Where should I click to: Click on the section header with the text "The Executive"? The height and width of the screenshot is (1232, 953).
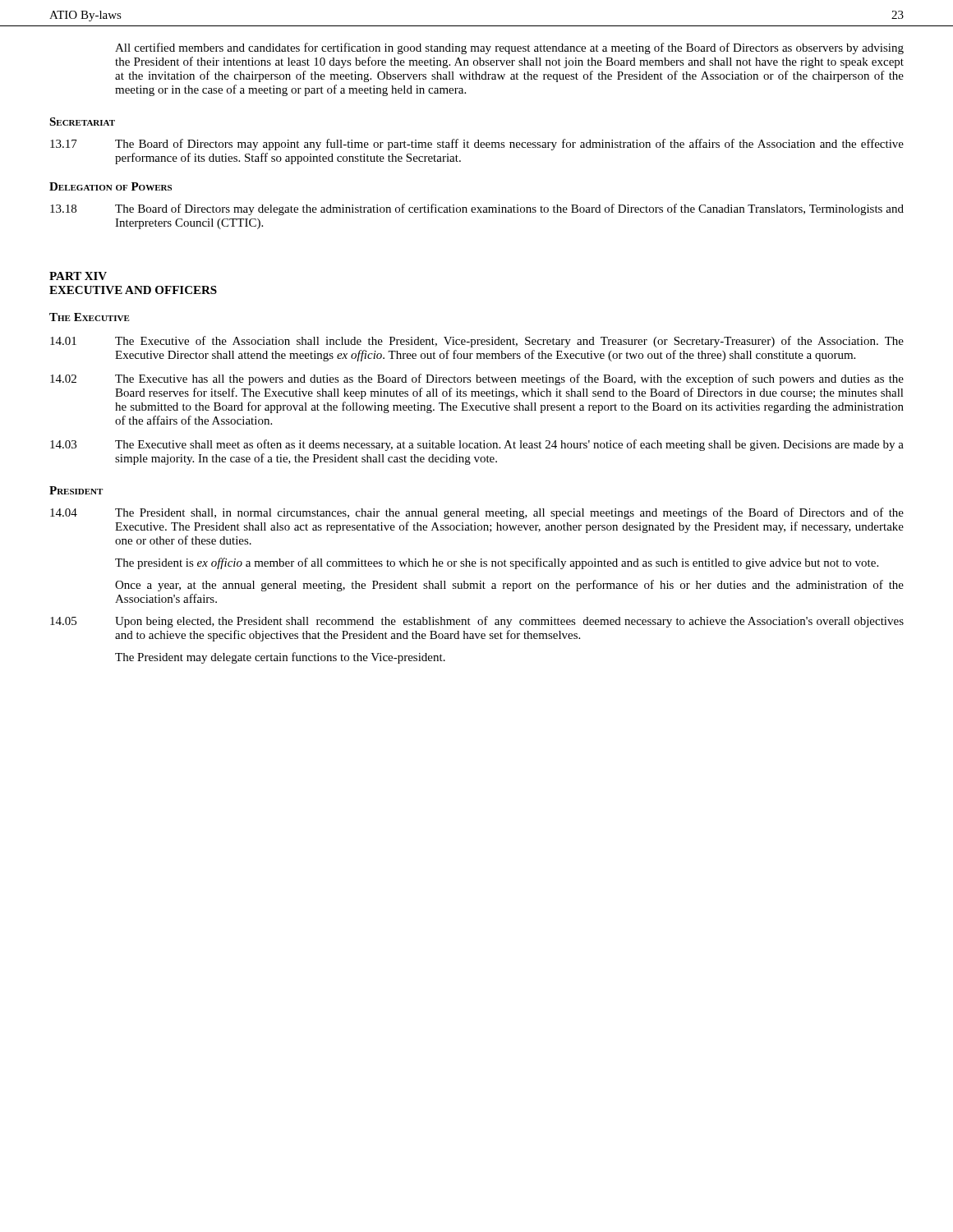pyautogui.click(x=90, y=317)
